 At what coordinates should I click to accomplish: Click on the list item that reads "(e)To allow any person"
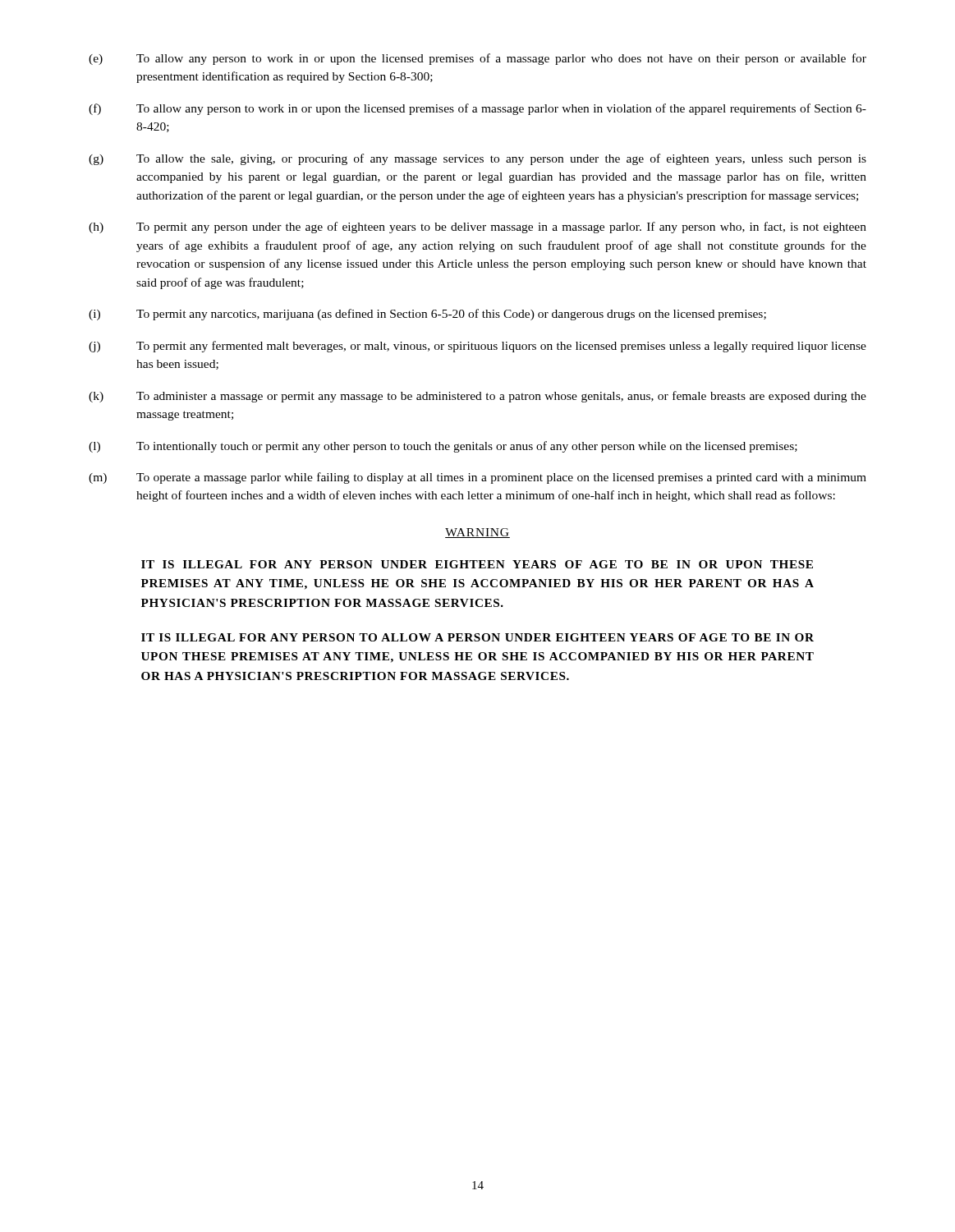pyautogui.click(x=478, y=68)
